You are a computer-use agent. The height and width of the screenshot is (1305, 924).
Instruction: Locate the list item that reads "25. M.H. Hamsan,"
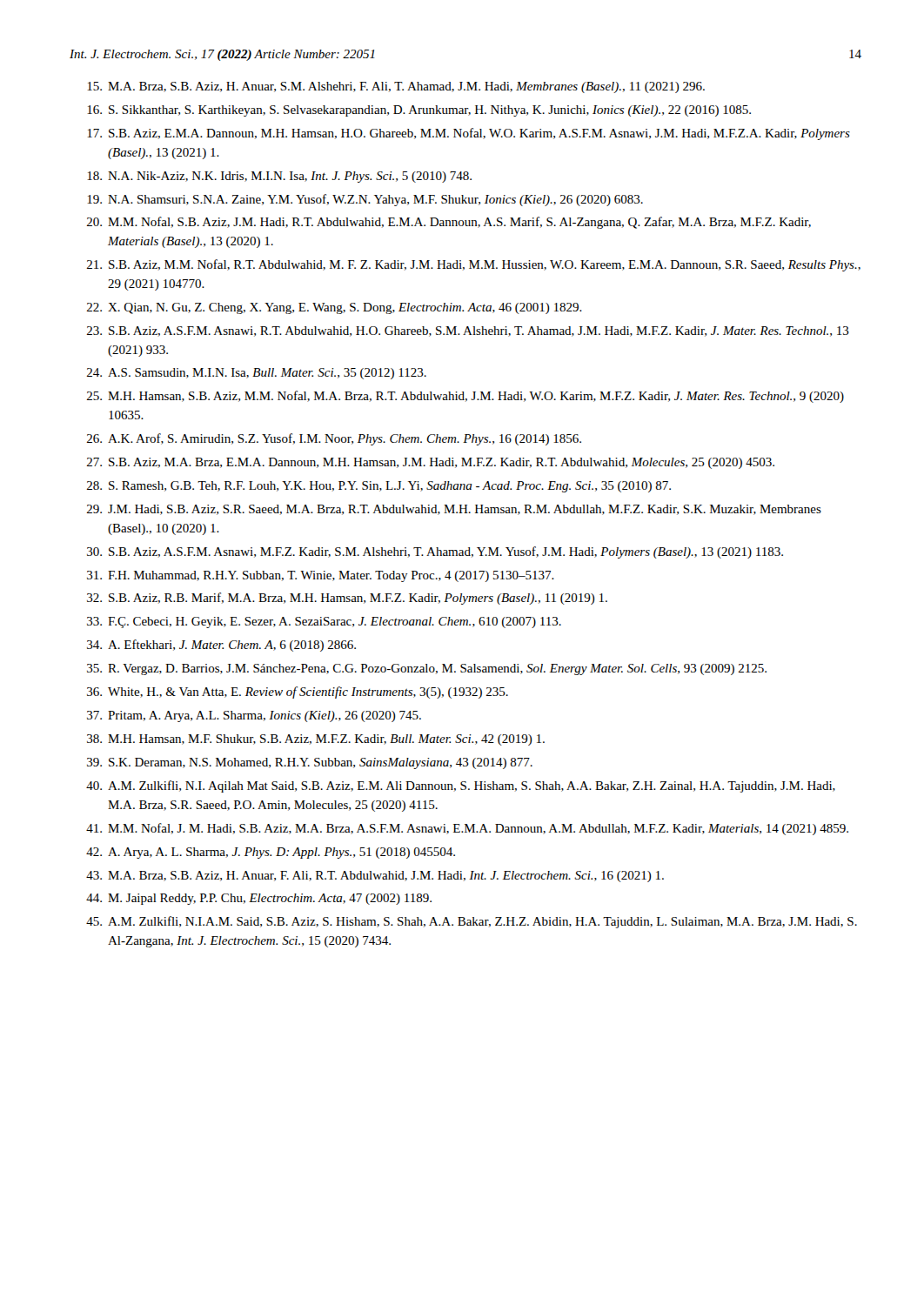pyautogui.click(x=465, y=406)
